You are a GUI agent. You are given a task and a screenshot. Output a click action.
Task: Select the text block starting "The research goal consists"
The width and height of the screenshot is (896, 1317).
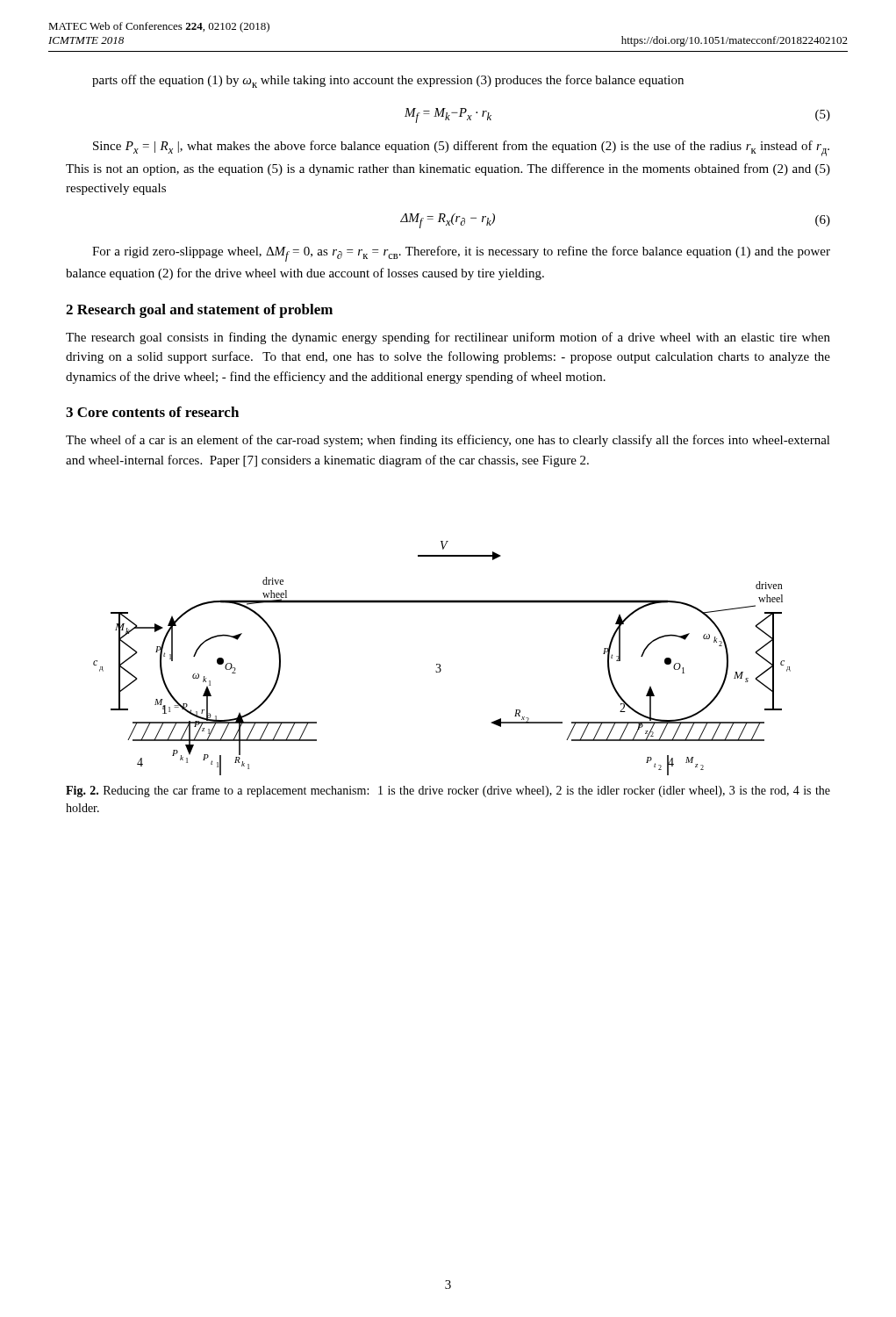coord(448,357)
